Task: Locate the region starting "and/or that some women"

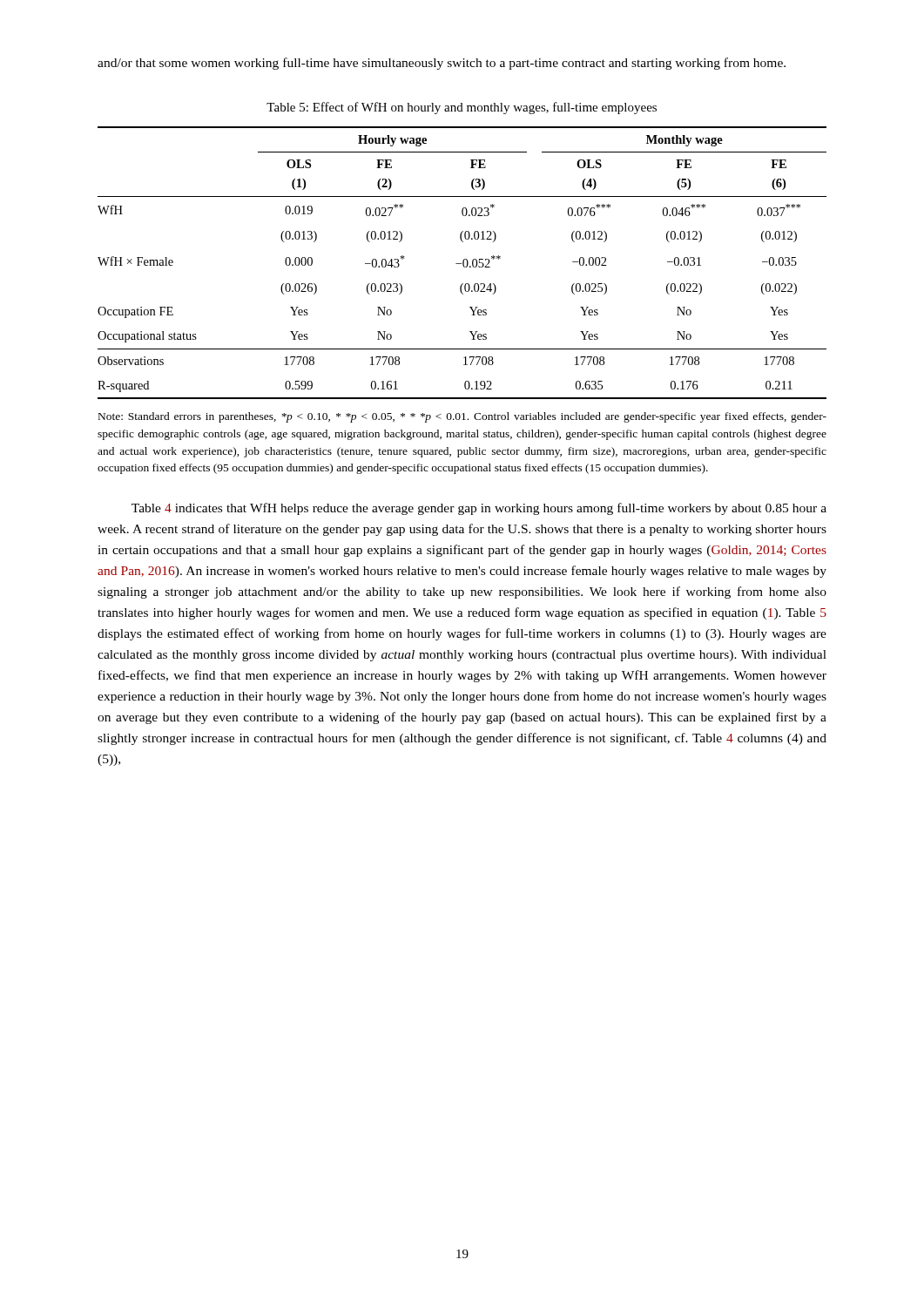Action: [442, 62]
